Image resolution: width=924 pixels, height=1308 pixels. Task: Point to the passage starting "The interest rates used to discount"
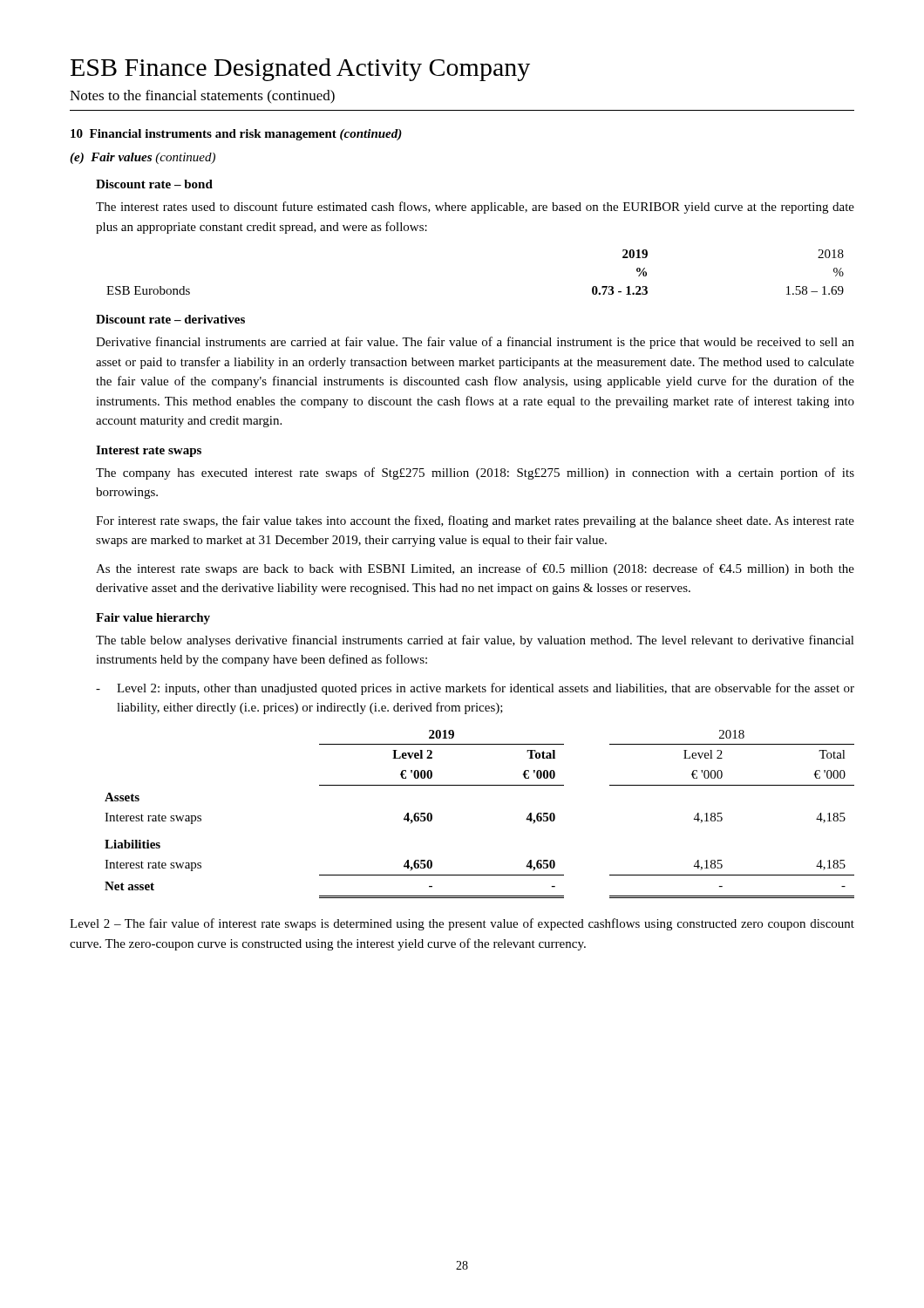coord(475,217)
